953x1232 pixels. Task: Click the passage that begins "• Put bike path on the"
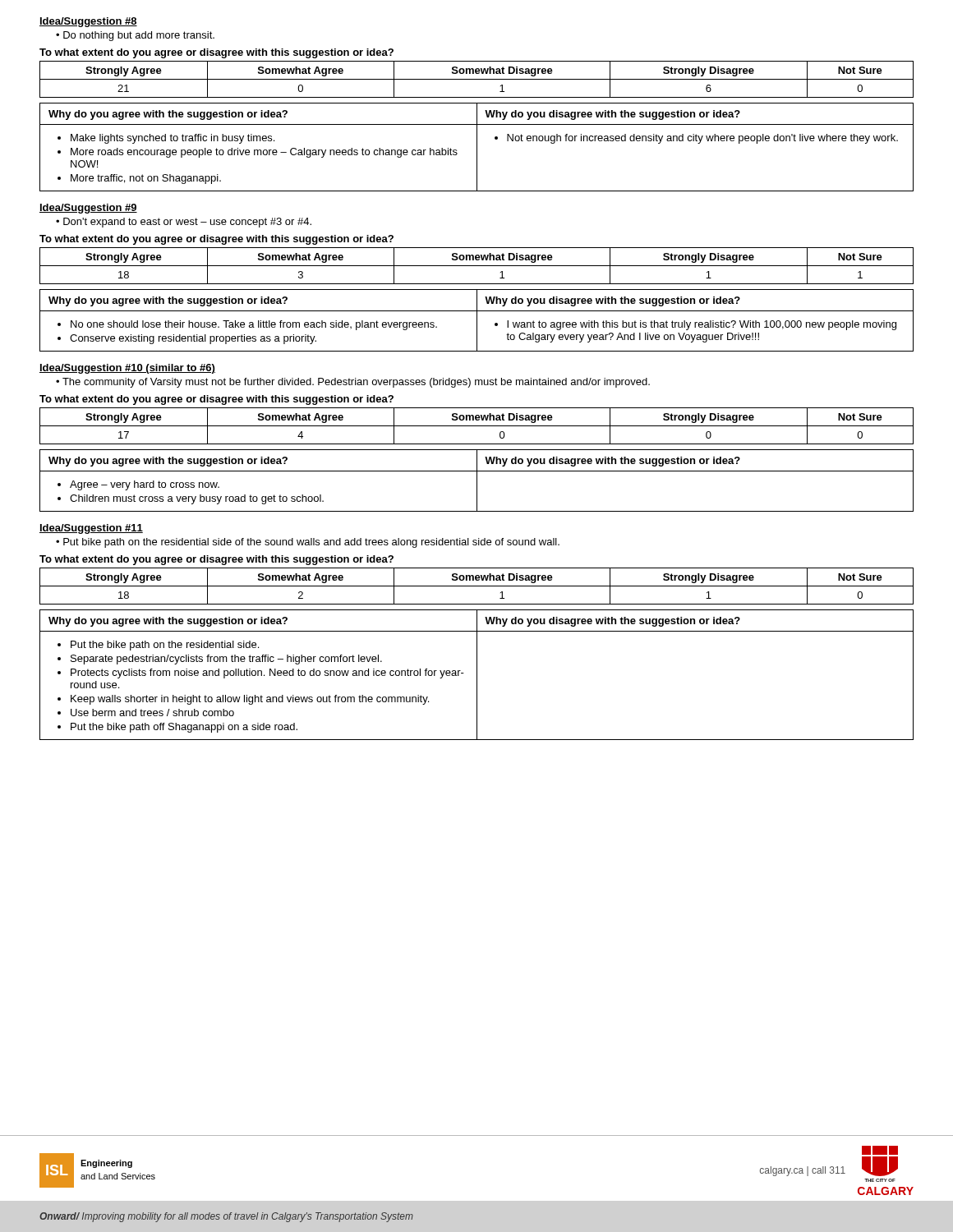[x=308, y=542]
